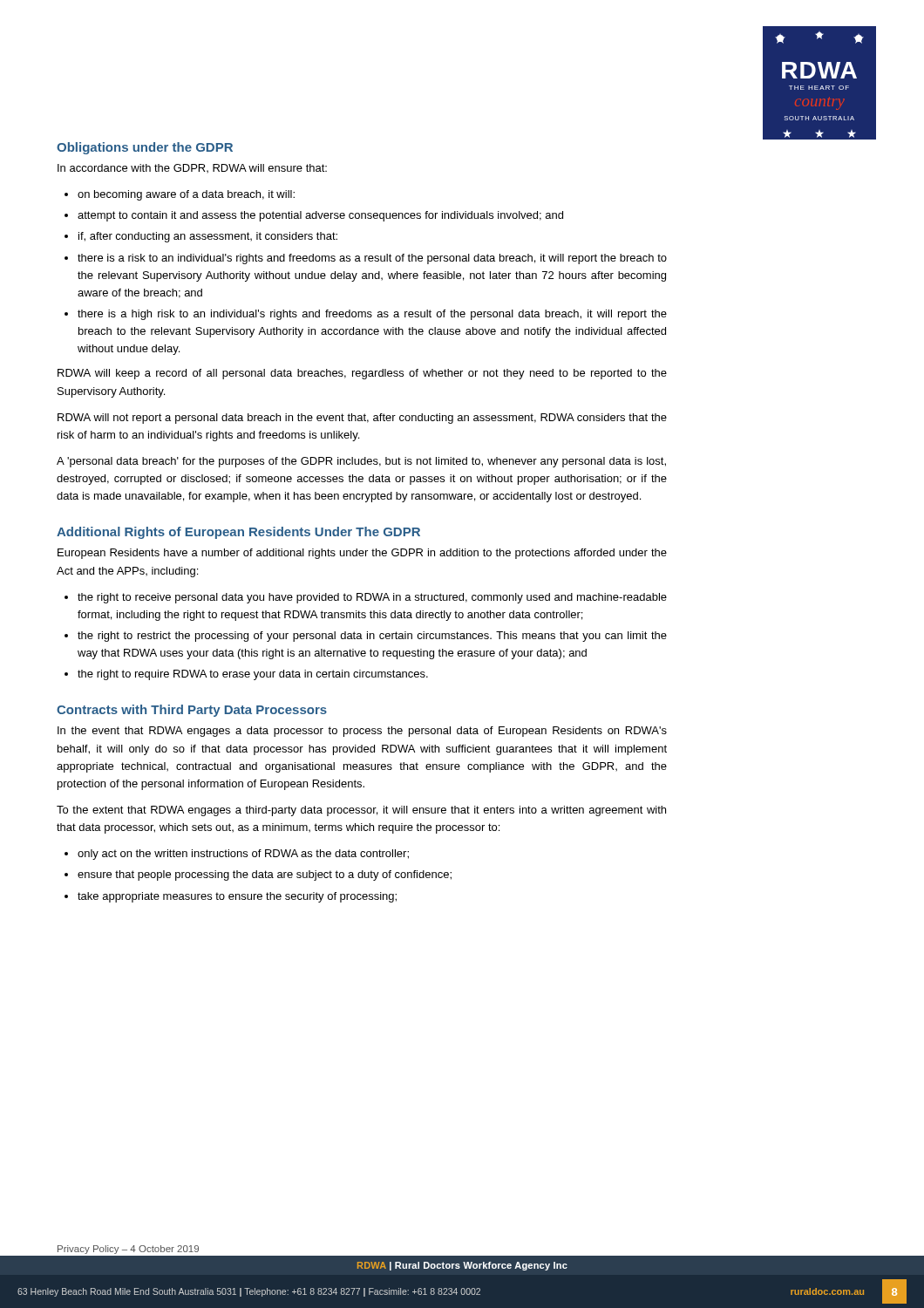Where is the passage that starts "ensure that people processing the data are subject"?
The image size is (924, 1308).
click(x=265, y=875)
